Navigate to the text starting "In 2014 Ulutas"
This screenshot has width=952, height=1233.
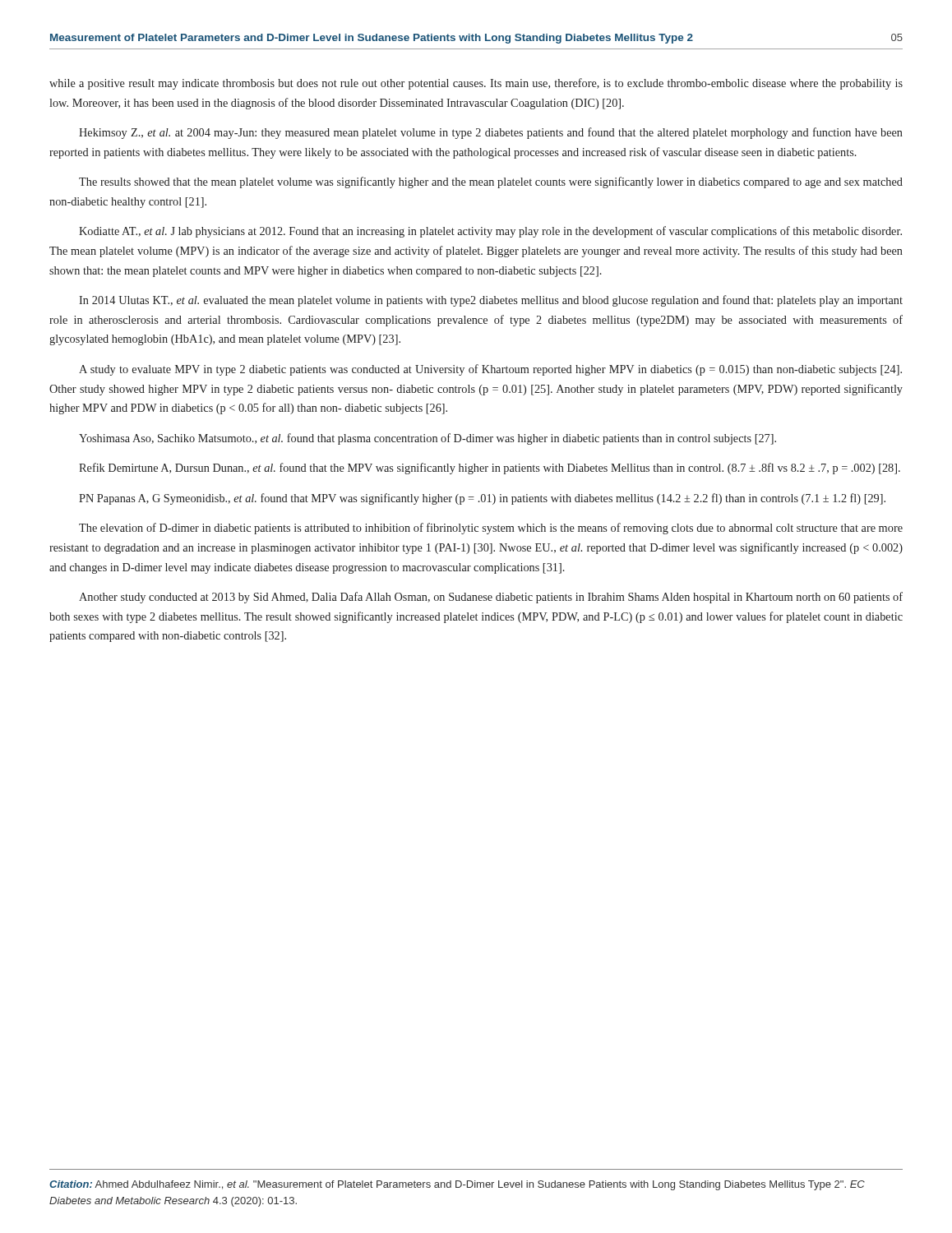(476, 320)
